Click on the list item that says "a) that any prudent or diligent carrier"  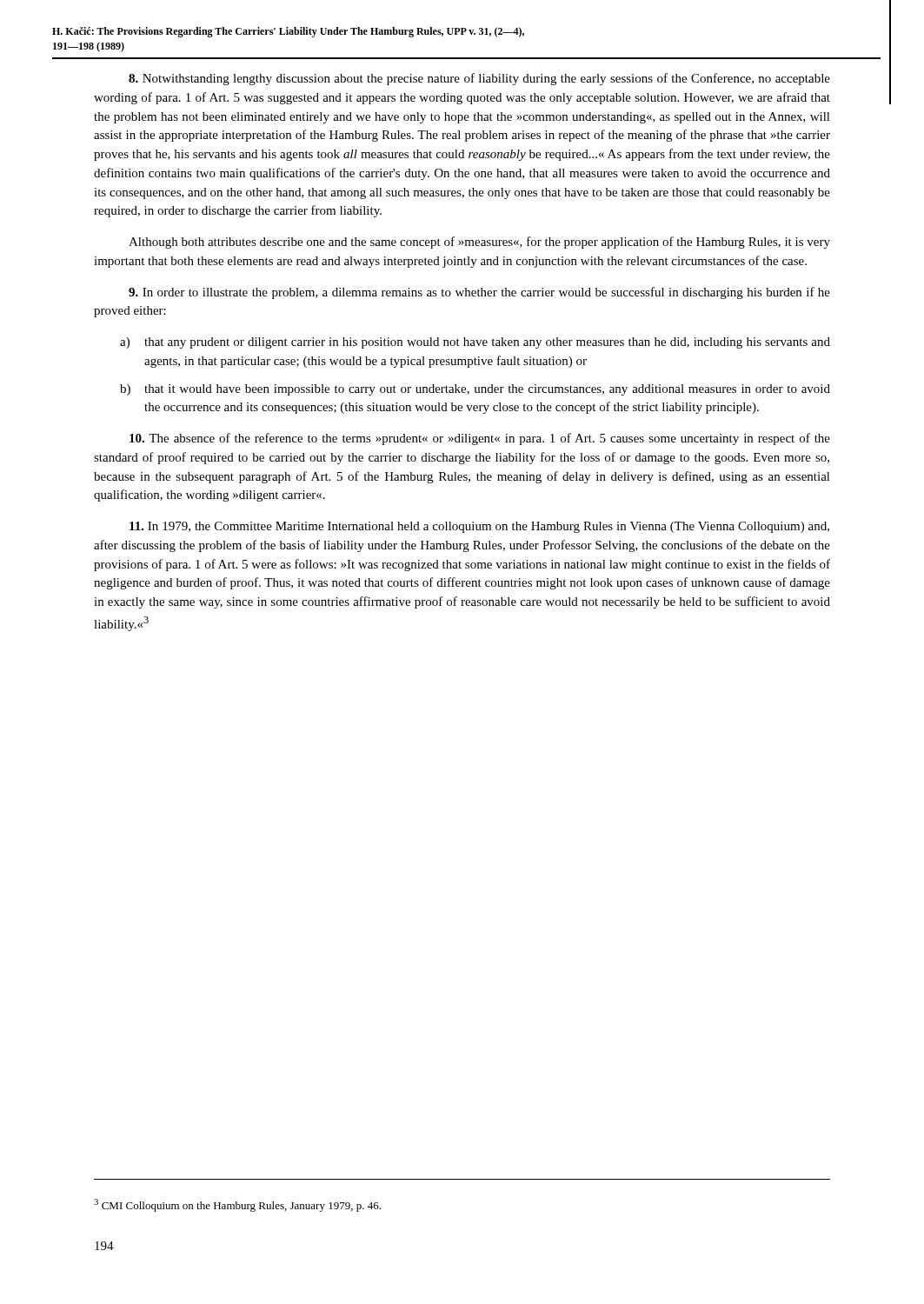pos(475,352)
